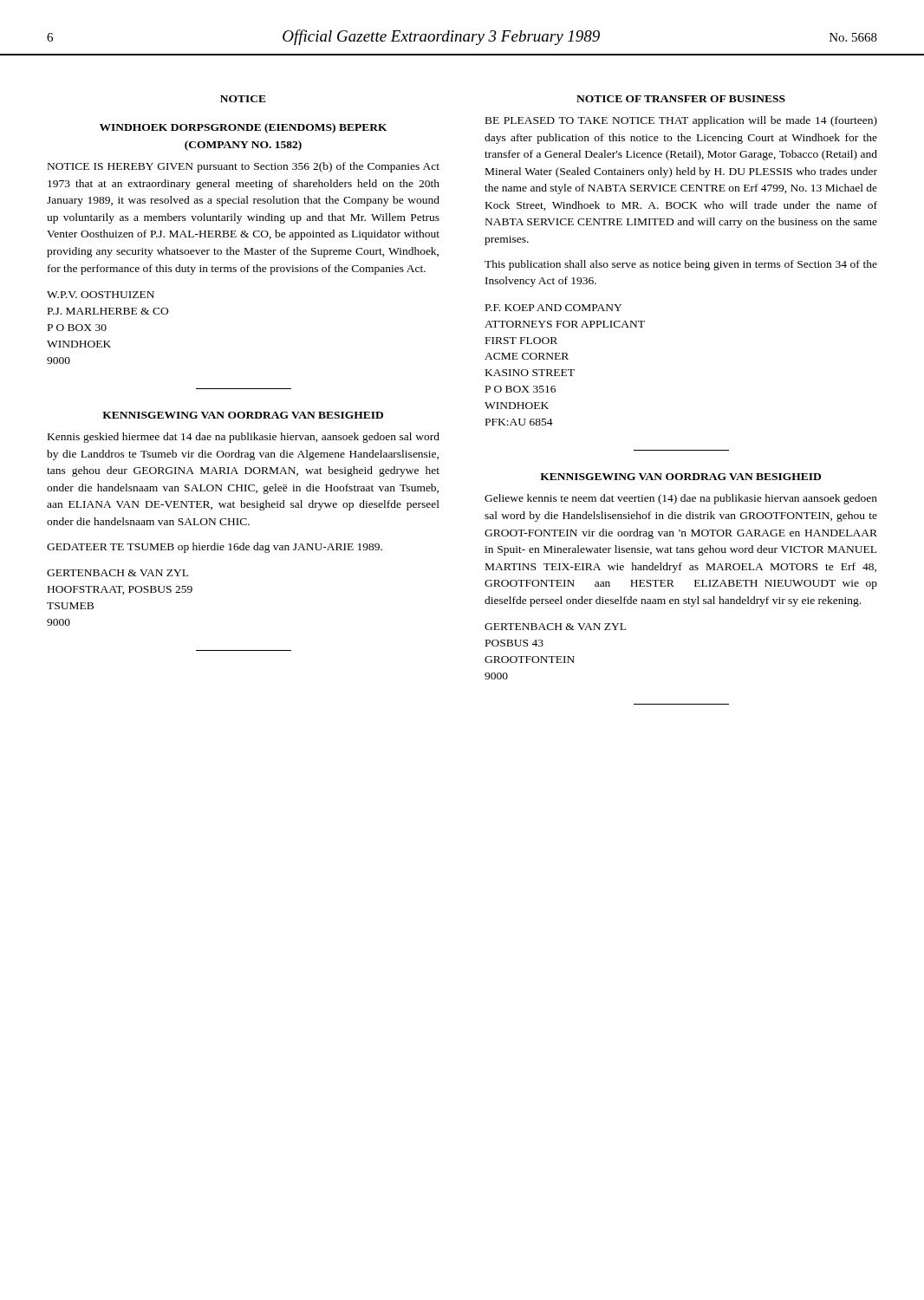The image size is (924, 1300).
Task: Select the text block that reads "W.P.V. OOSTHUIZEN P.J. MARLHERBE & CO P"
Action: pyautogui.click(x=101, y=295)
